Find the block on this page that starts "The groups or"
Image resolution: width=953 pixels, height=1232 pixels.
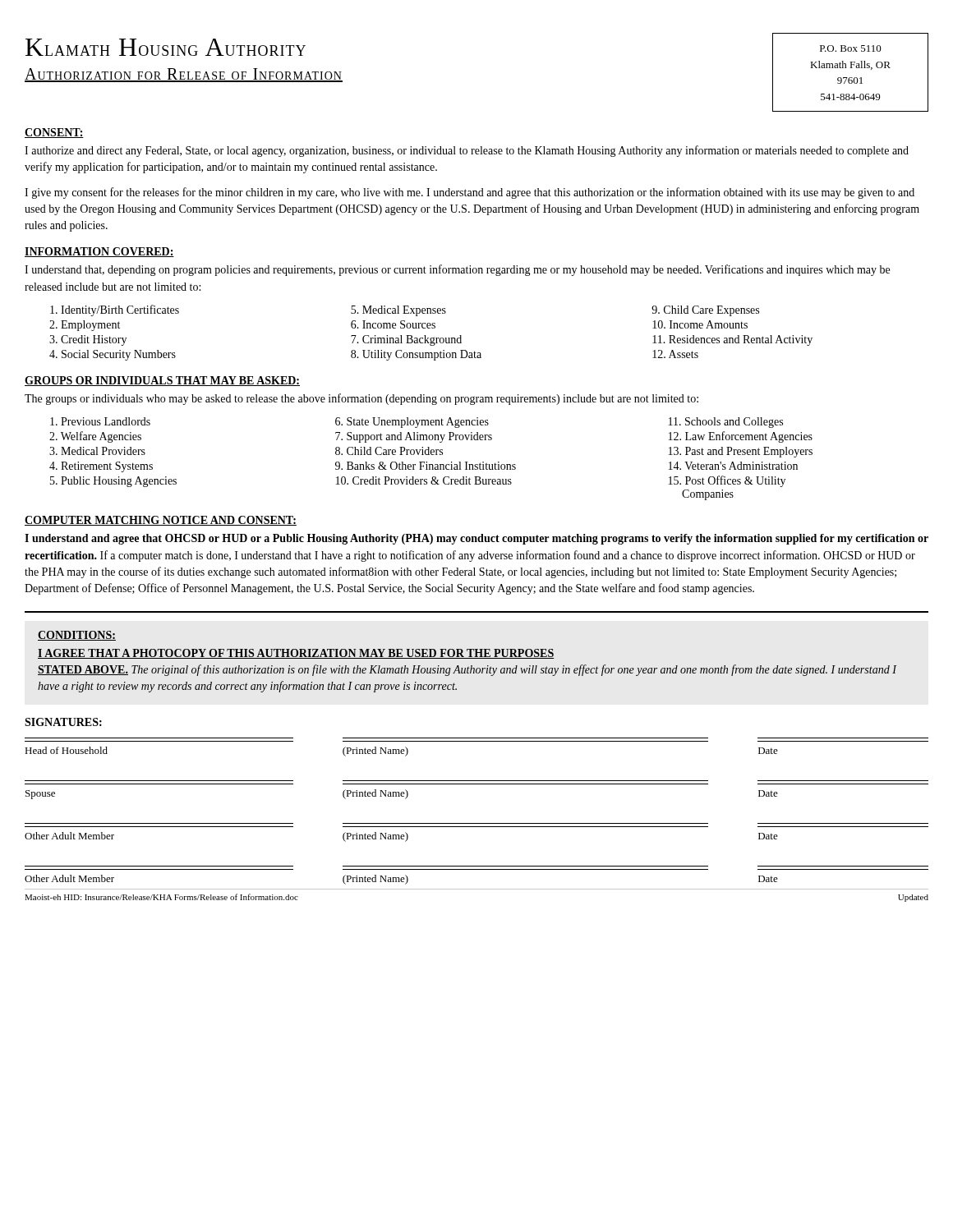coord(362,399)
